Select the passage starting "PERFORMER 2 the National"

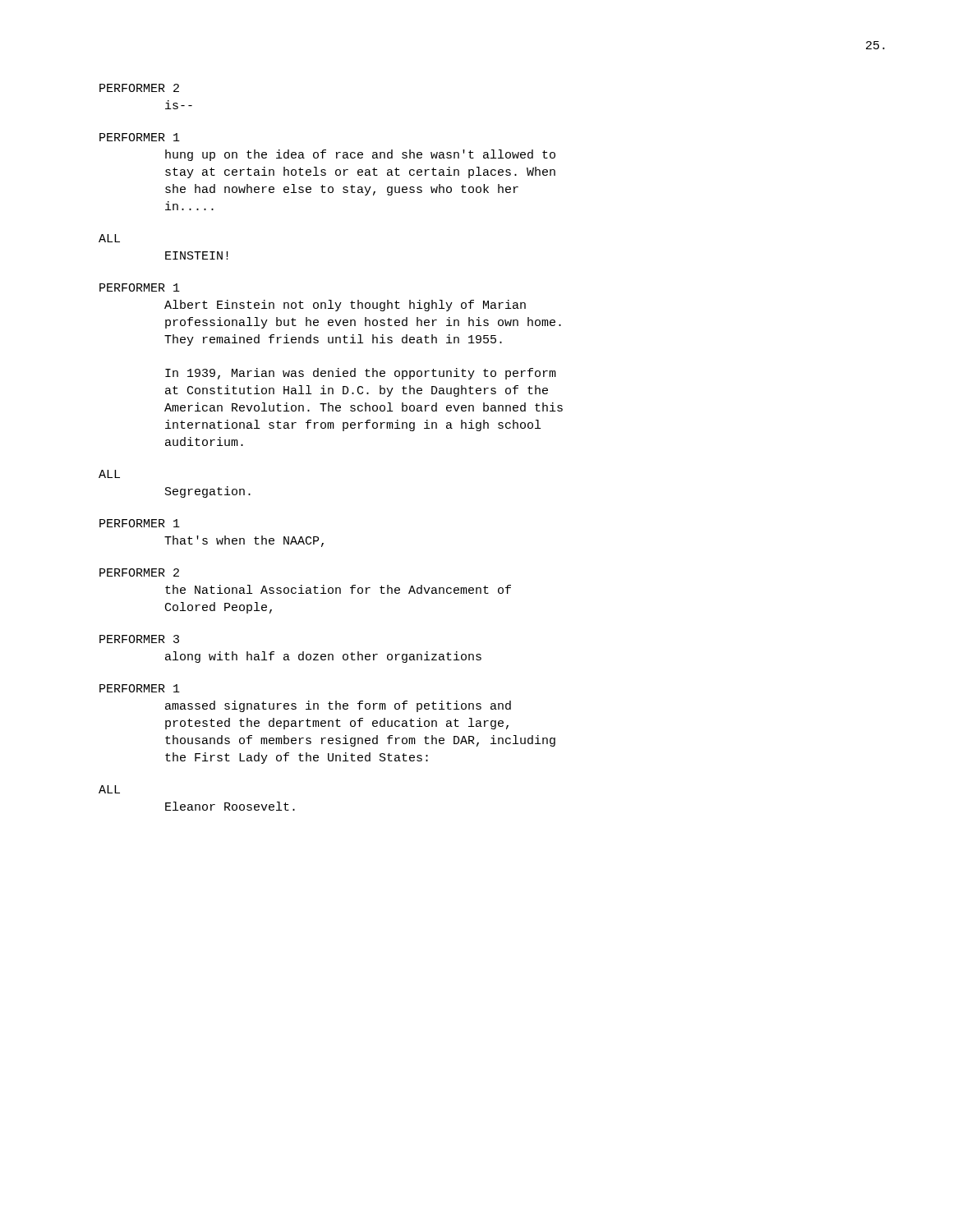pyautogui.click(x=476, y=592)
